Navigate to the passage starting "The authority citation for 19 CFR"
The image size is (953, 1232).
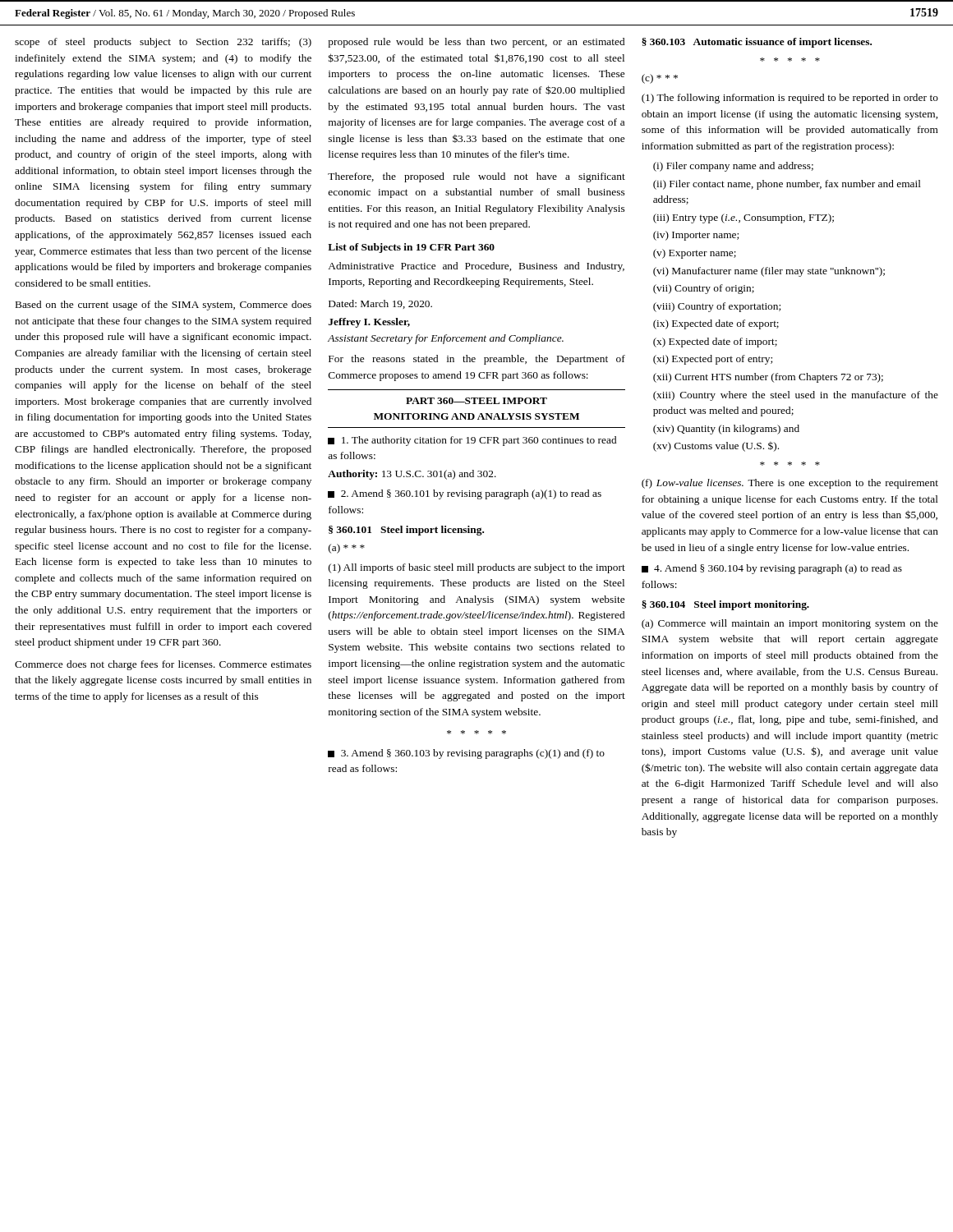tap(472, 441)
